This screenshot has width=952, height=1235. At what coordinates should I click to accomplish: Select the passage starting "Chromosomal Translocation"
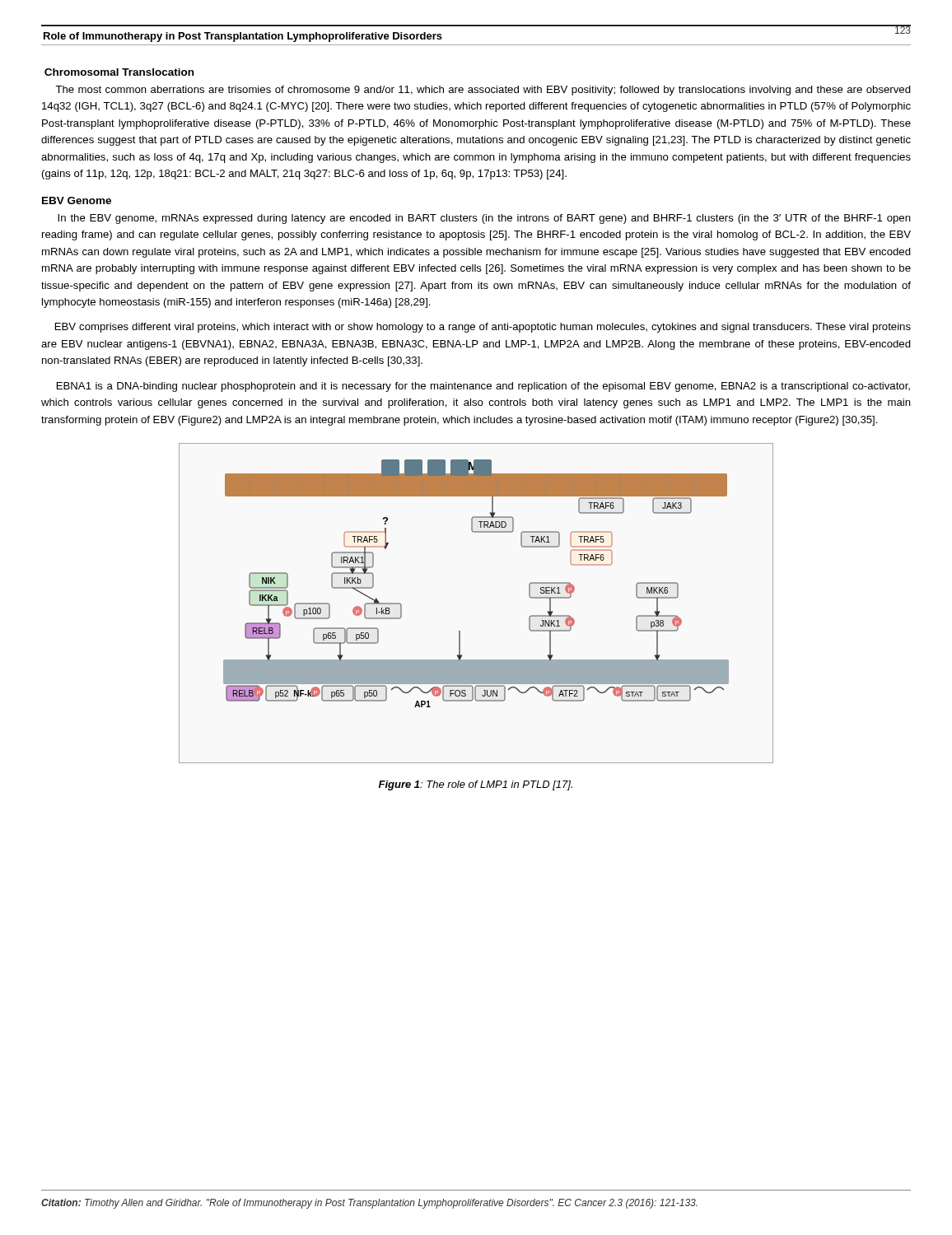click(118, 72)
